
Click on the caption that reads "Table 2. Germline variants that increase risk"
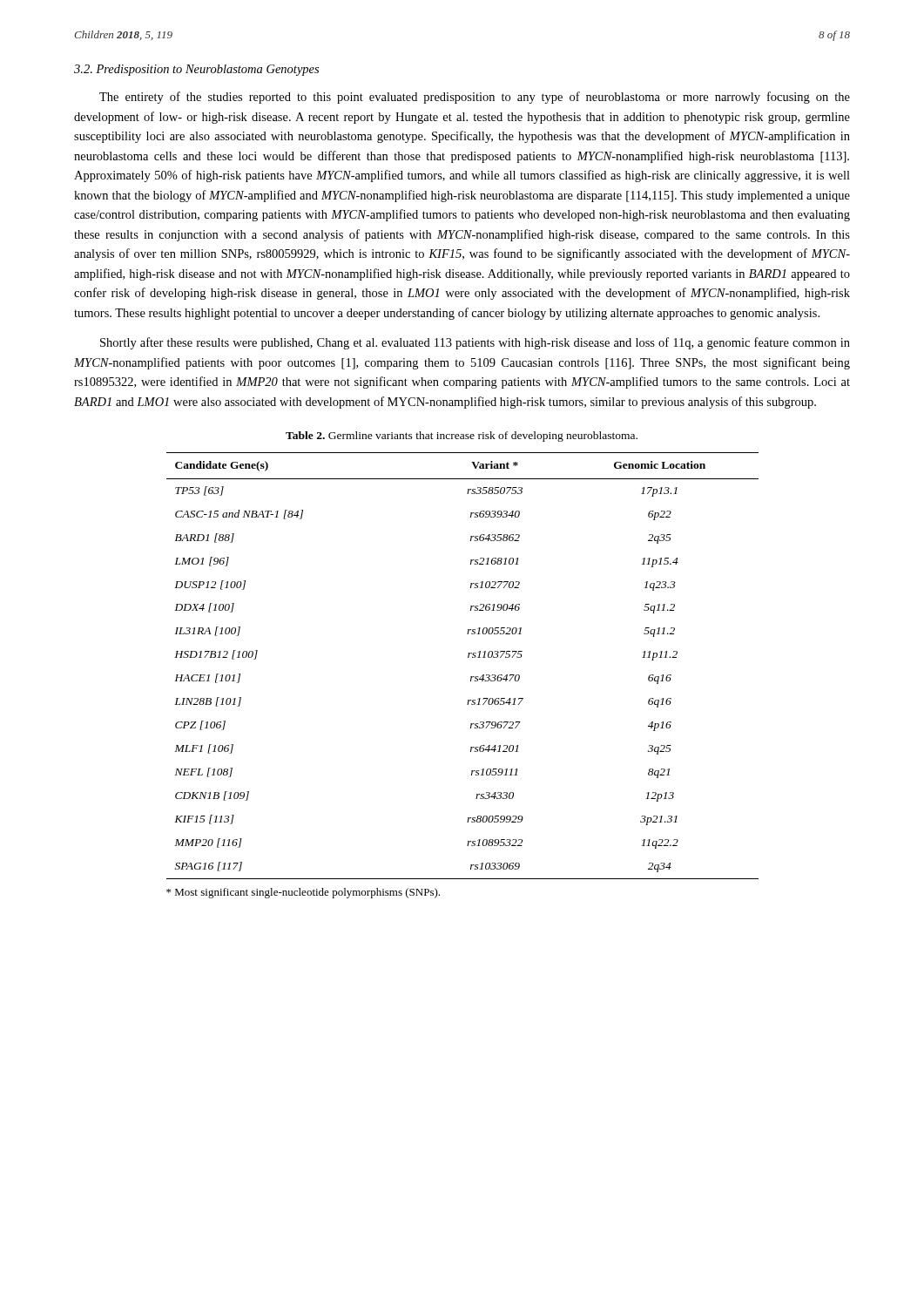pyautogui.click(x=462, y=435)
